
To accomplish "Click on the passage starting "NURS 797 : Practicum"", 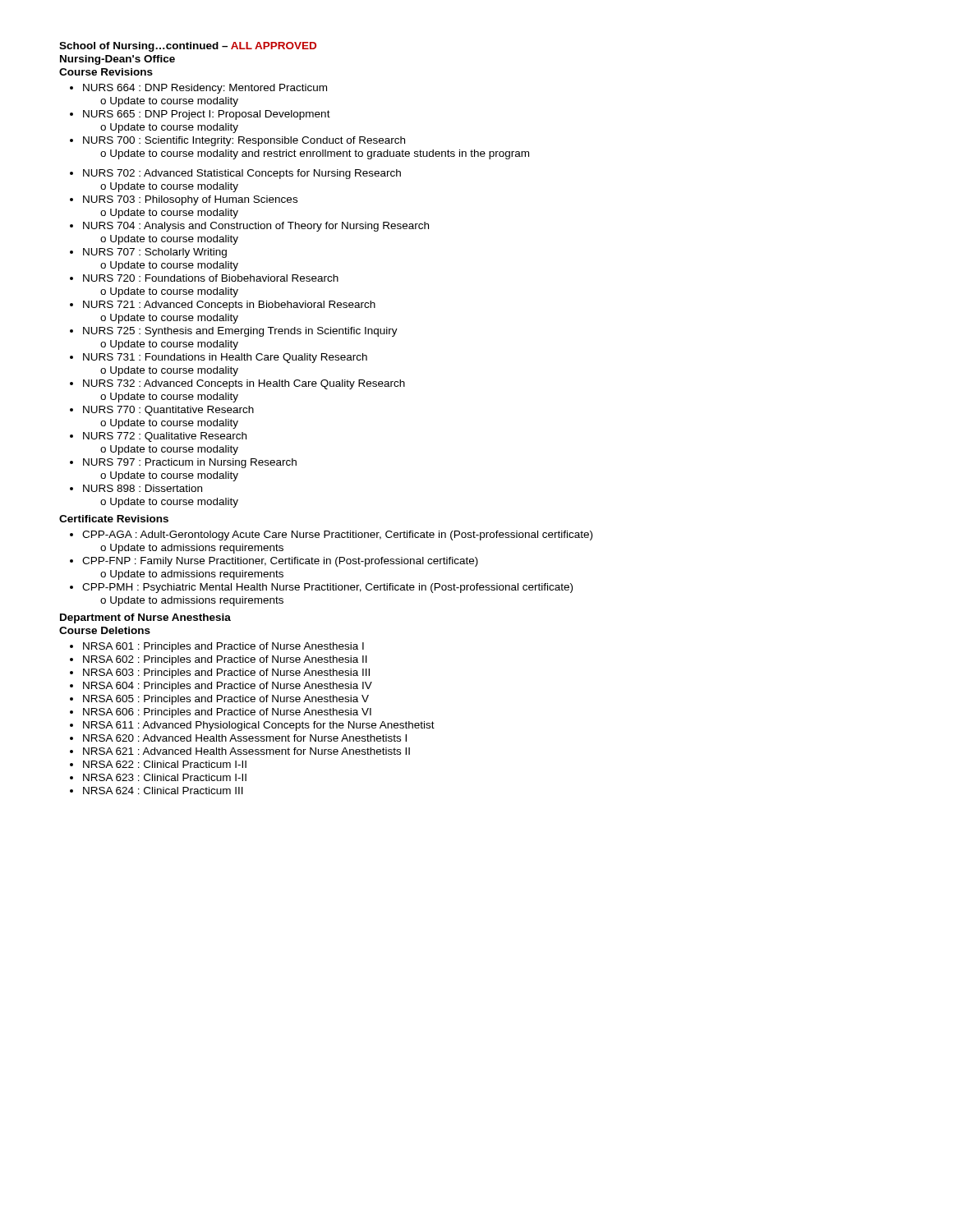I will tap(183, 463).
